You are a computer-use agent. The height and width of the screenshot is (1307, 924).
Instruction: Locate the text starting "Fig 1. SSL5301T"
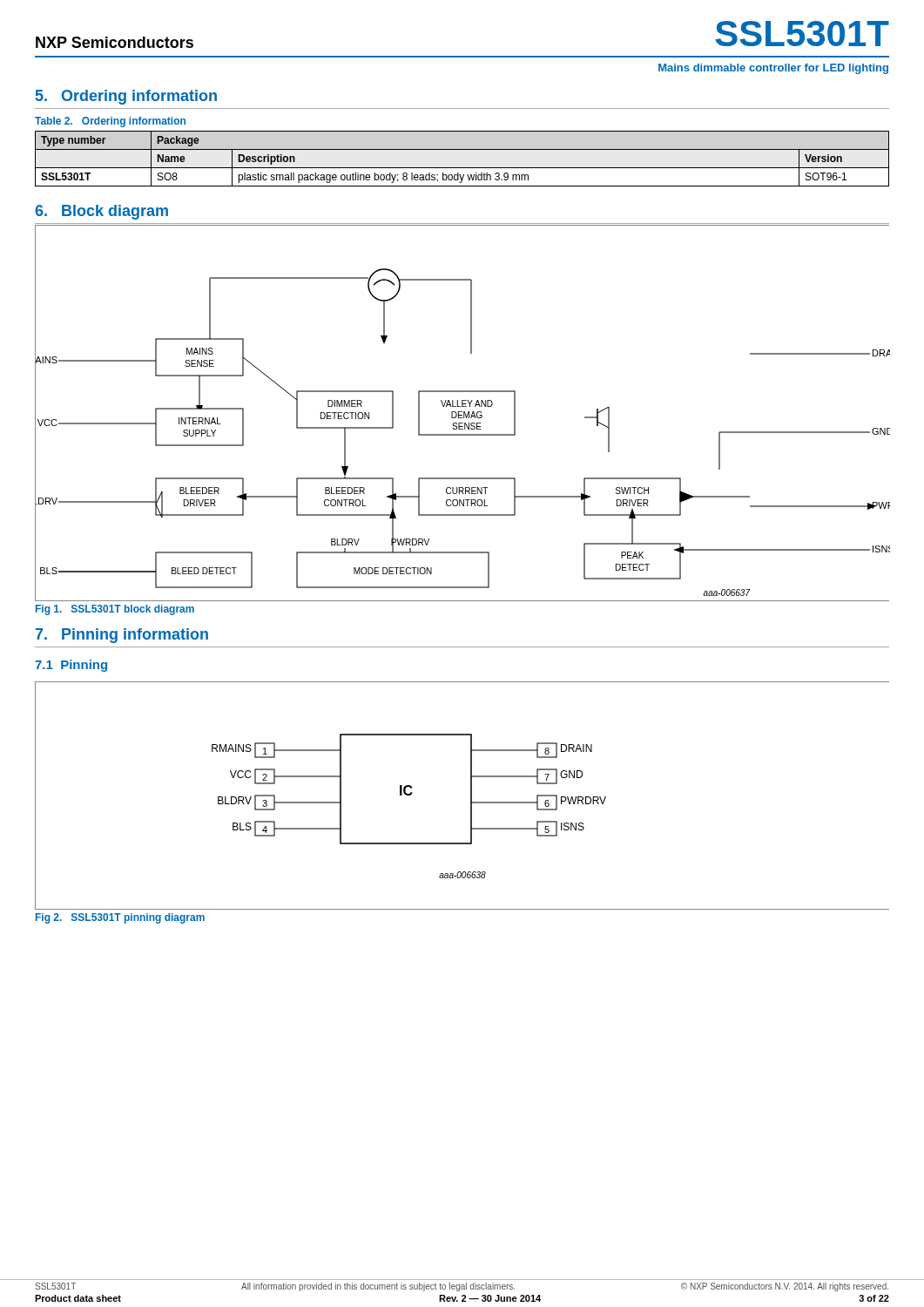tap(115, 609)
